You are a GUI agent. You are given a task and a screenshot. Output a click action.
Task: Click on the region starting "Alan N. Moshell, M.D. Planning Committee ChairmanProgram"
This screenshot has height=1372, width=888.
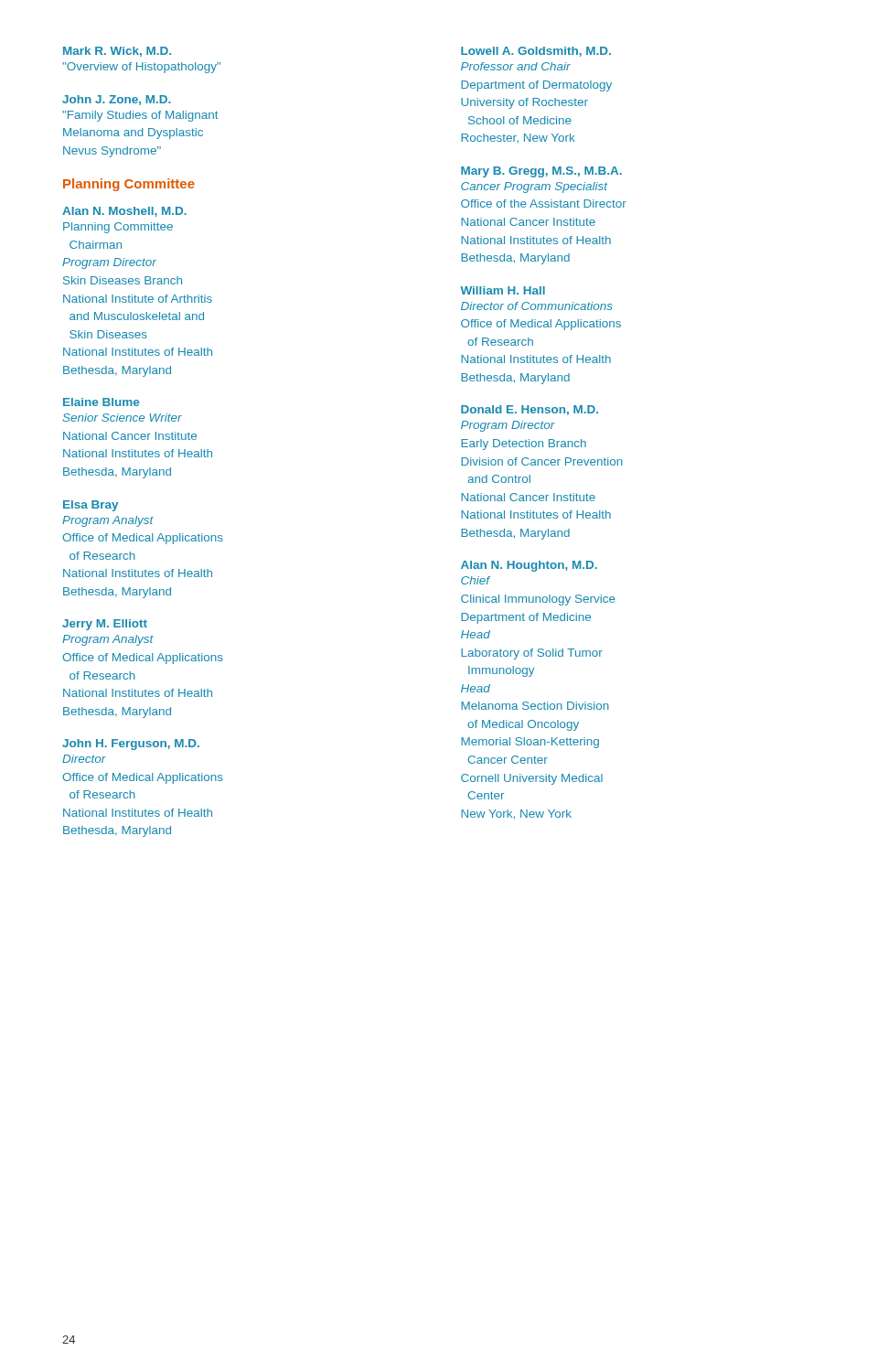[x=124, y=212]
